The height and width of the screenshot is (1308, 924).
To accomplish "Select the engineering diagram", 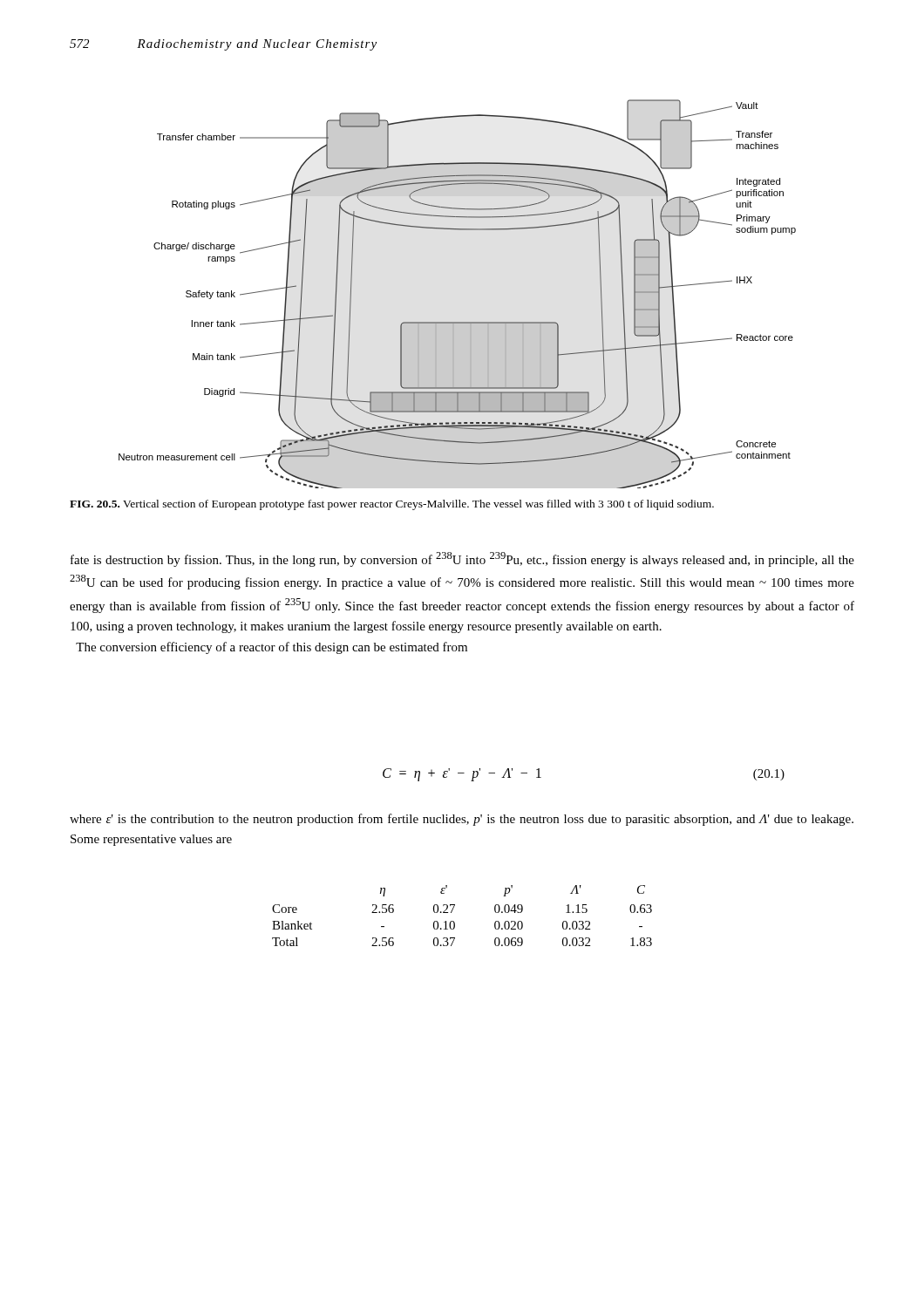I will (x=462, y=279).
